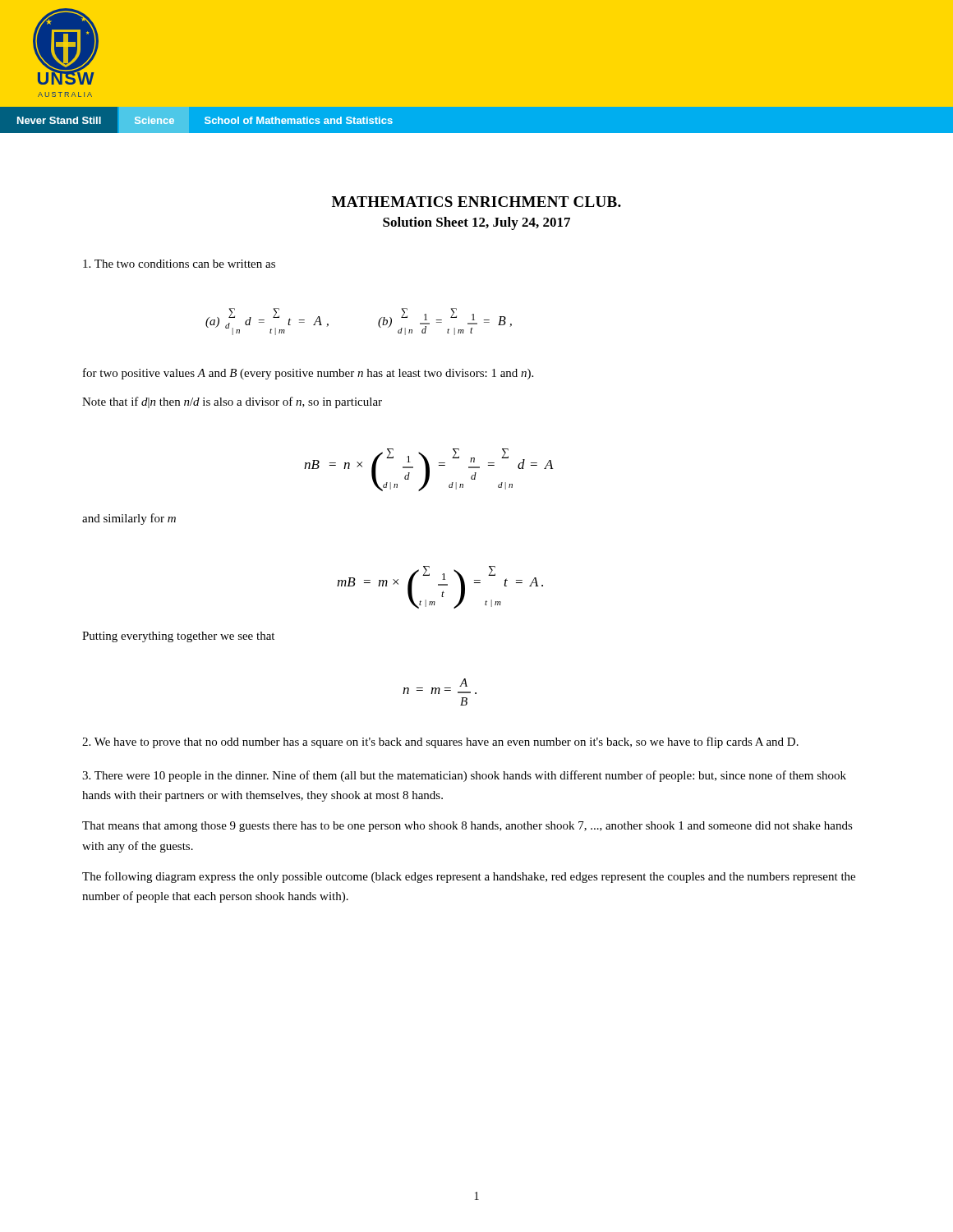Select the text block with the text "That means that among those 9 guests there"
953x1232 pixels.
(x=467, y=836)
